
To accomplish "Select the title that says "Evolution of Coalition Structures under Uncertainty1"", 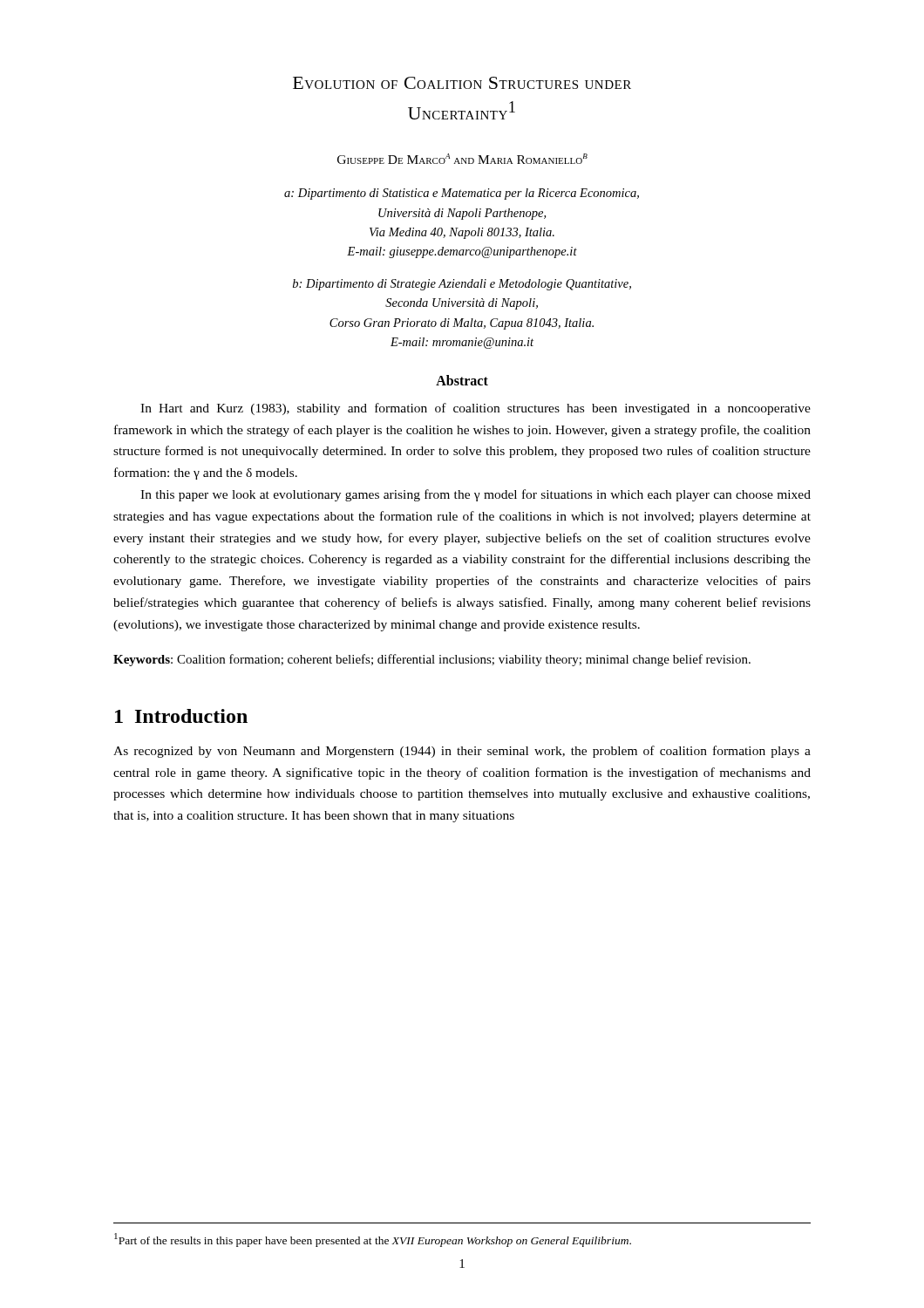I will tap(462, 98).
